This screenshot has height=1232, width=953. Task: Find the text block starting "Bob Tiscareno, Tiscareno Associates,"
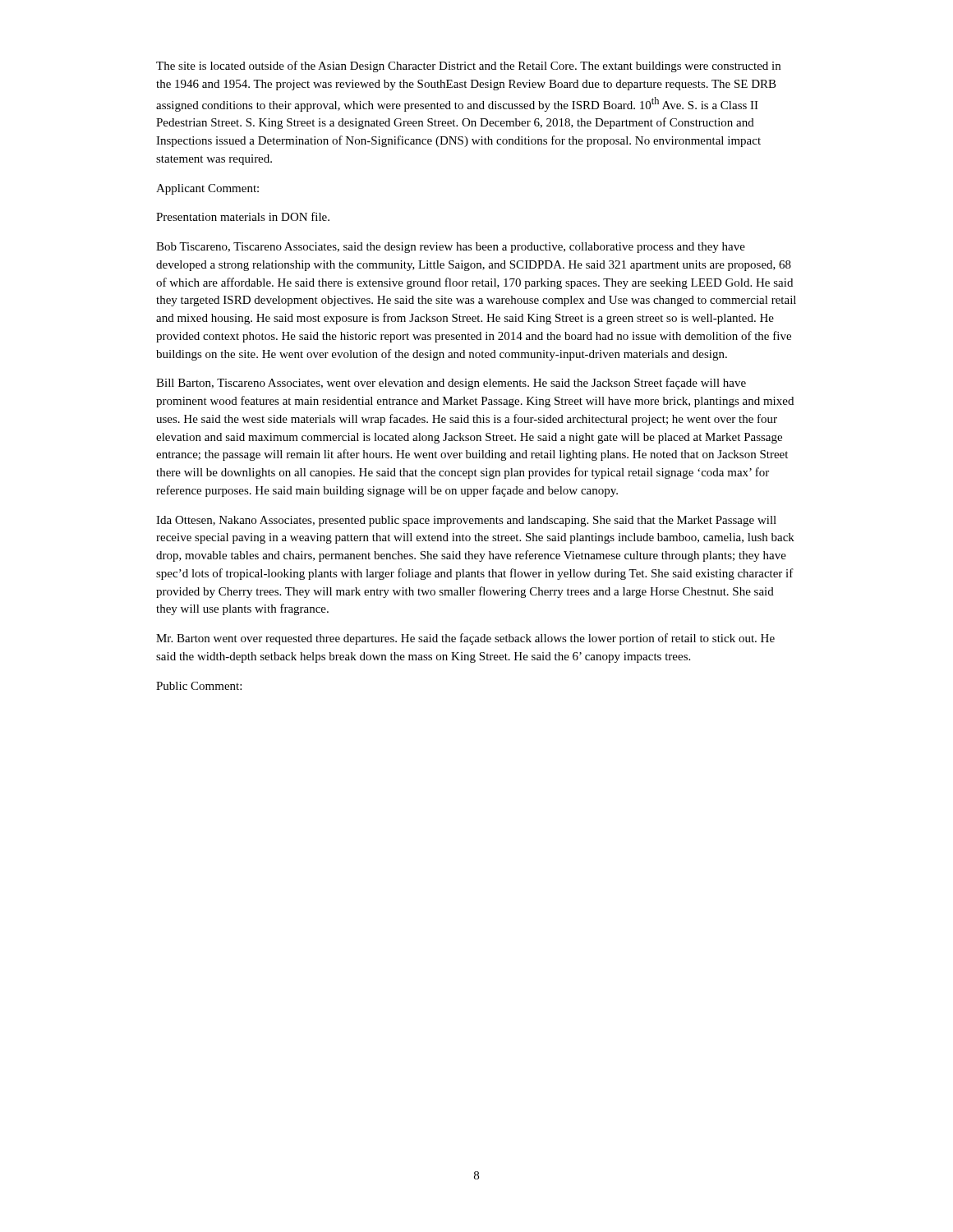(x=476, y=301)
